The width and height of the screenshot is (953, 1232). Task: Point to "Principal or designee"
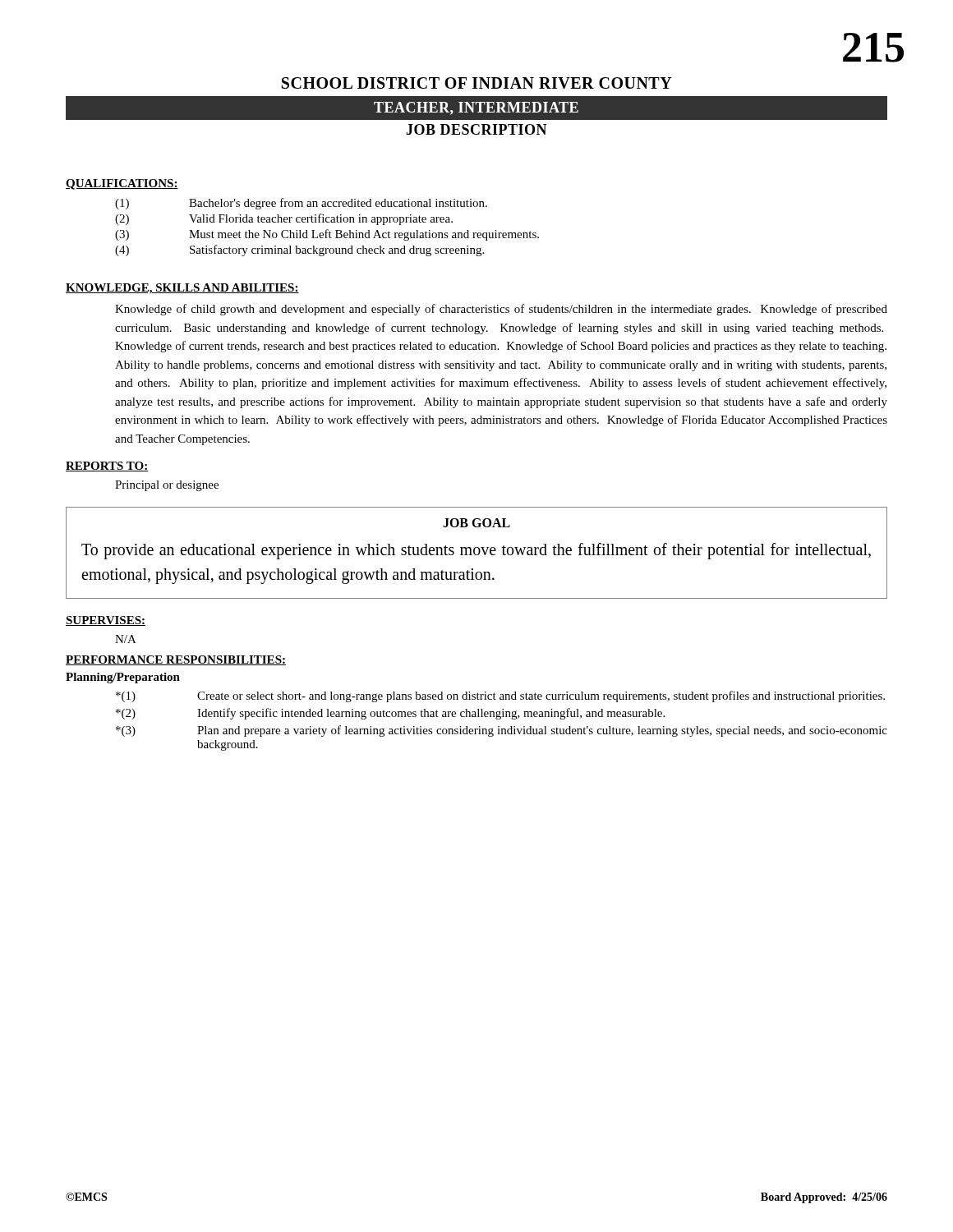pyautogui.click(x=167, y=485)
